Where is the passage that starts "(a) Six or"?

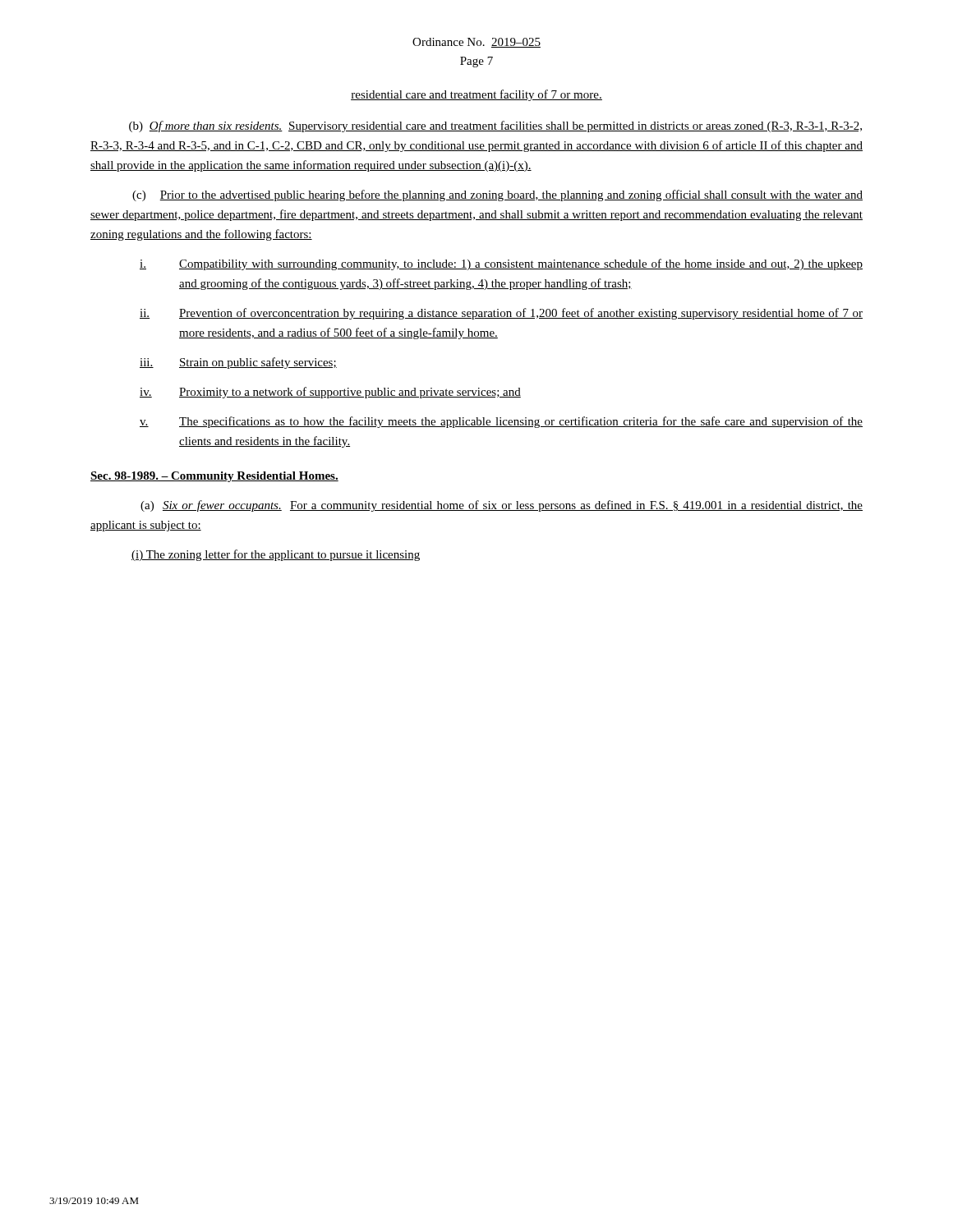point(476,515)
